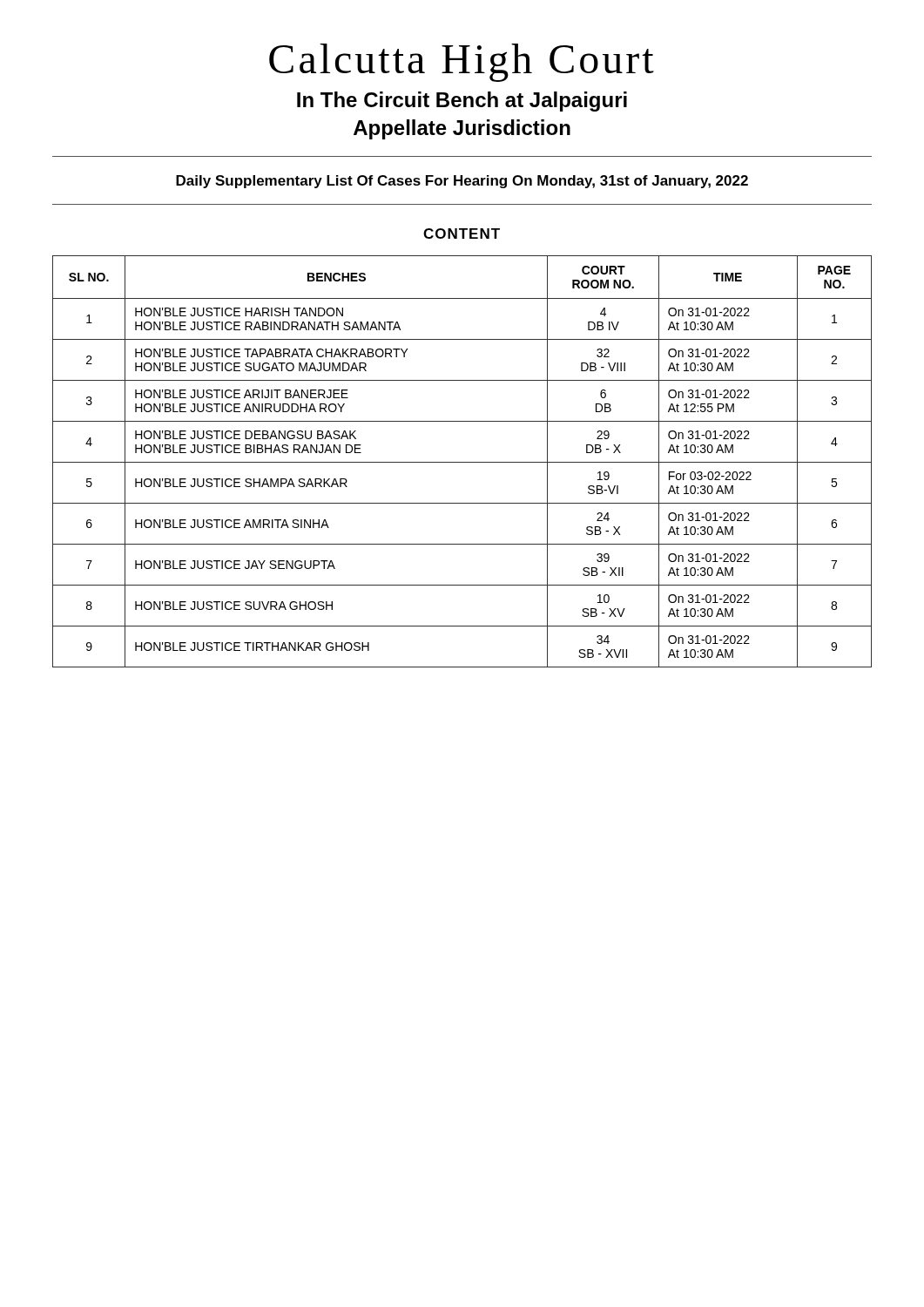
Task: Select the text block with the text "Daily Supplementary List Of"
Action: pos(462,181)
